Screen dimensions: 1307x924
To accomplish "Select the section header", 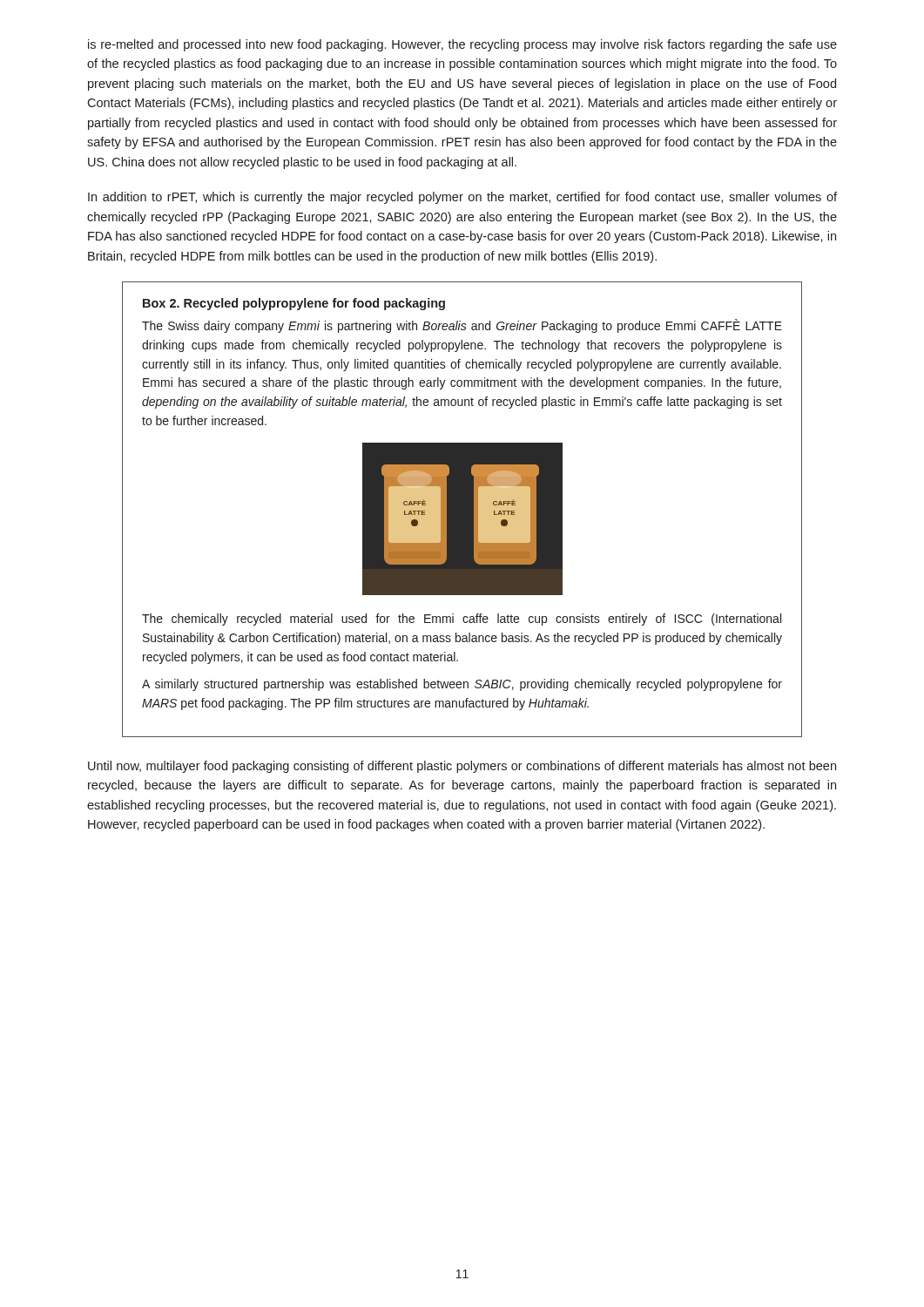I will [x=294, y=303].
